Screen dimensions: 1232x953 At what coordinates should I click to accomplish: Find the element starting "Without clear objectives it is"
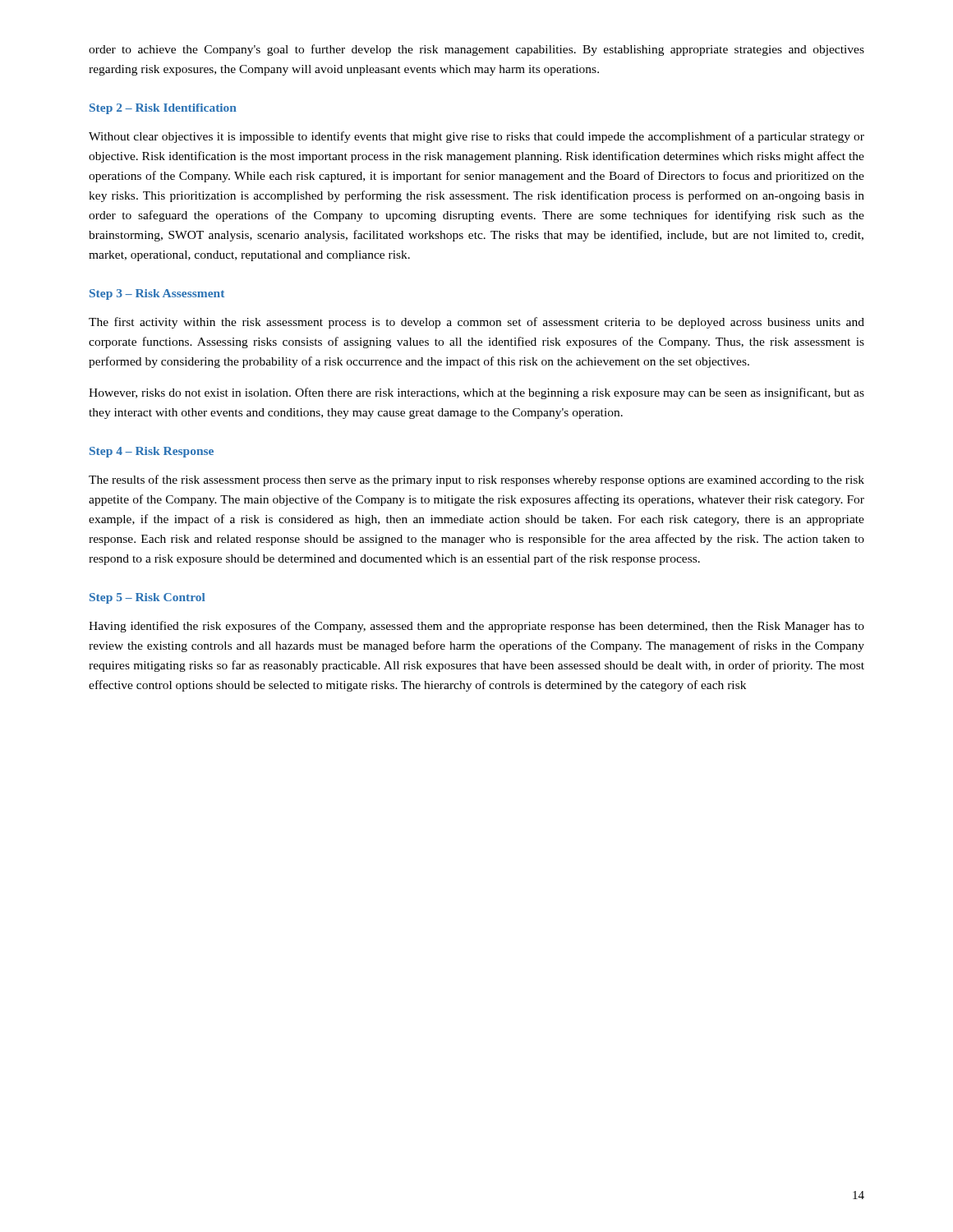click(476, 195)
